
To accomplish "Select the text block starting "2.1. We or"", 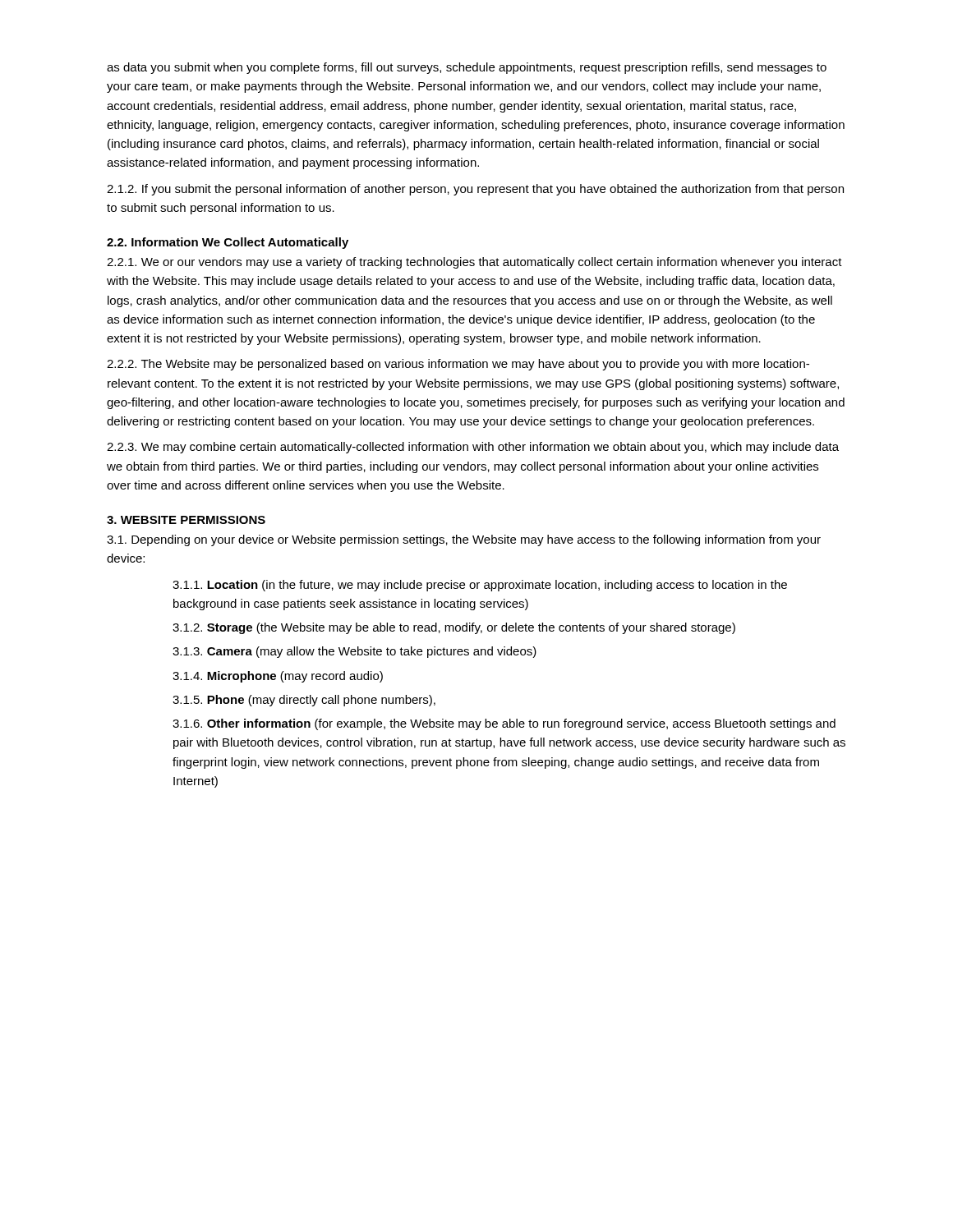I will 474,300.
